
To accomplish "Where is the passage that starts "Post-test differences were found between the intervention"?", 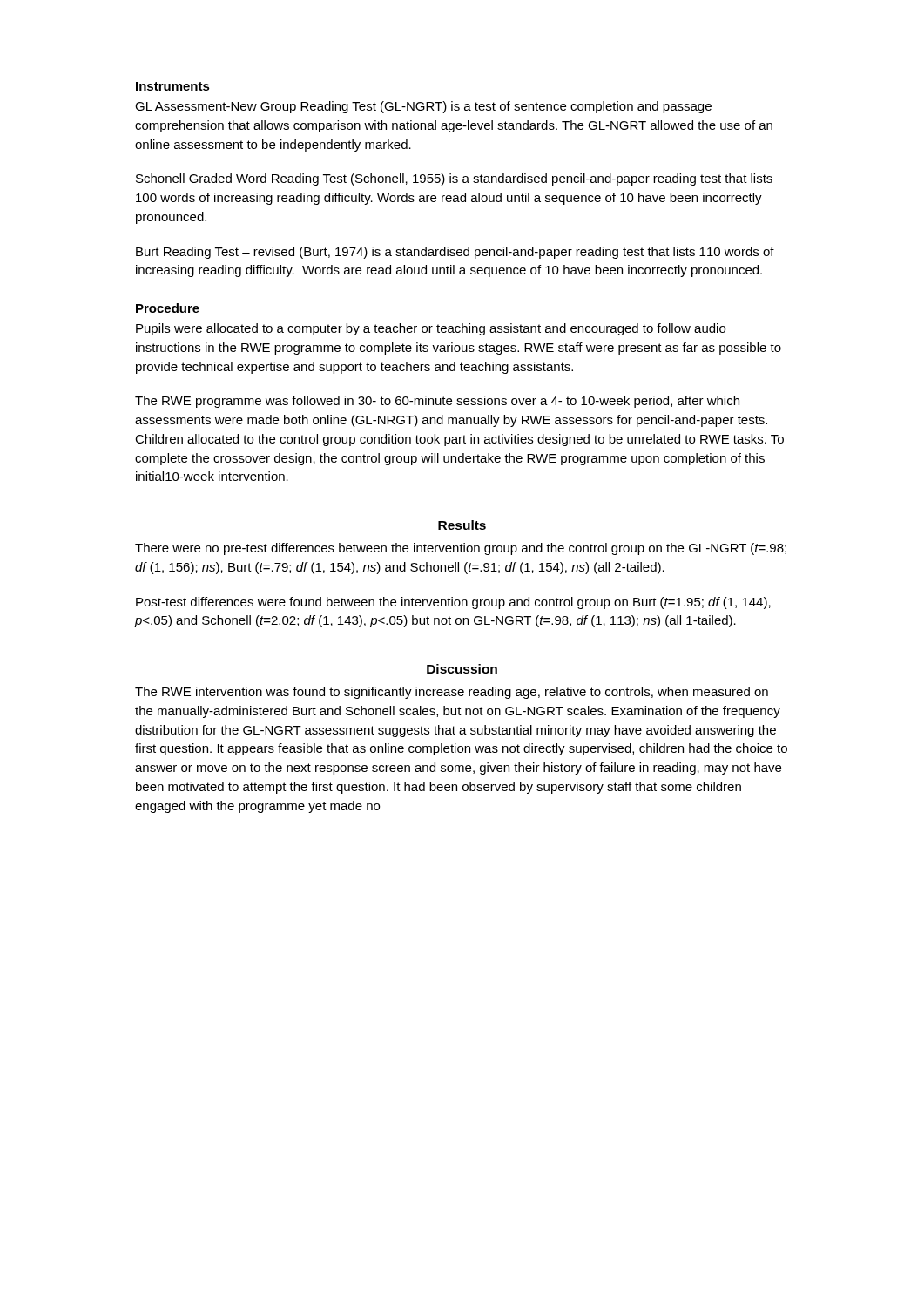I will 453,611.
